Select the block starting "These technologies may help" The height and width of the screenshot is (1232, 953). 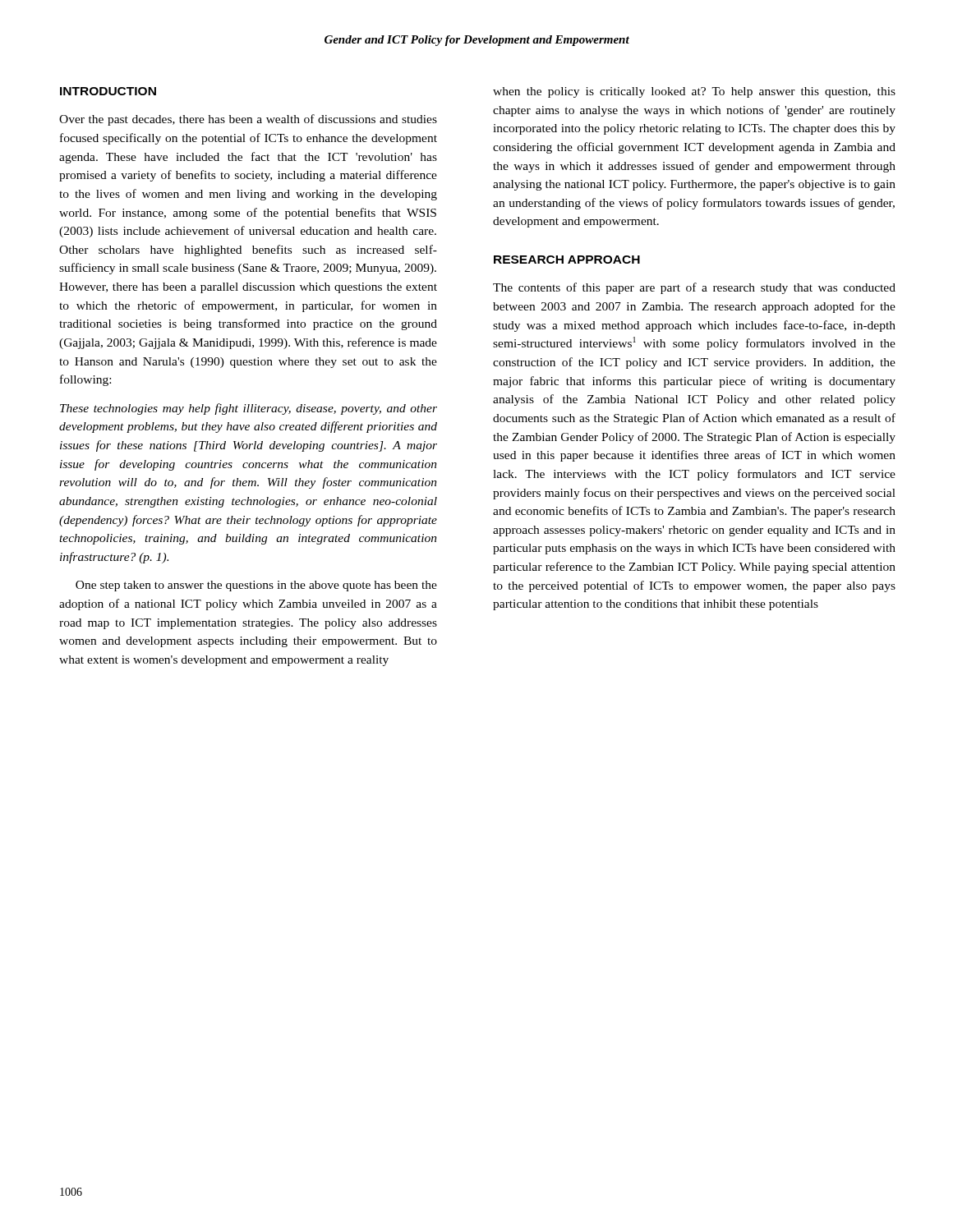[x=248, y=482]
